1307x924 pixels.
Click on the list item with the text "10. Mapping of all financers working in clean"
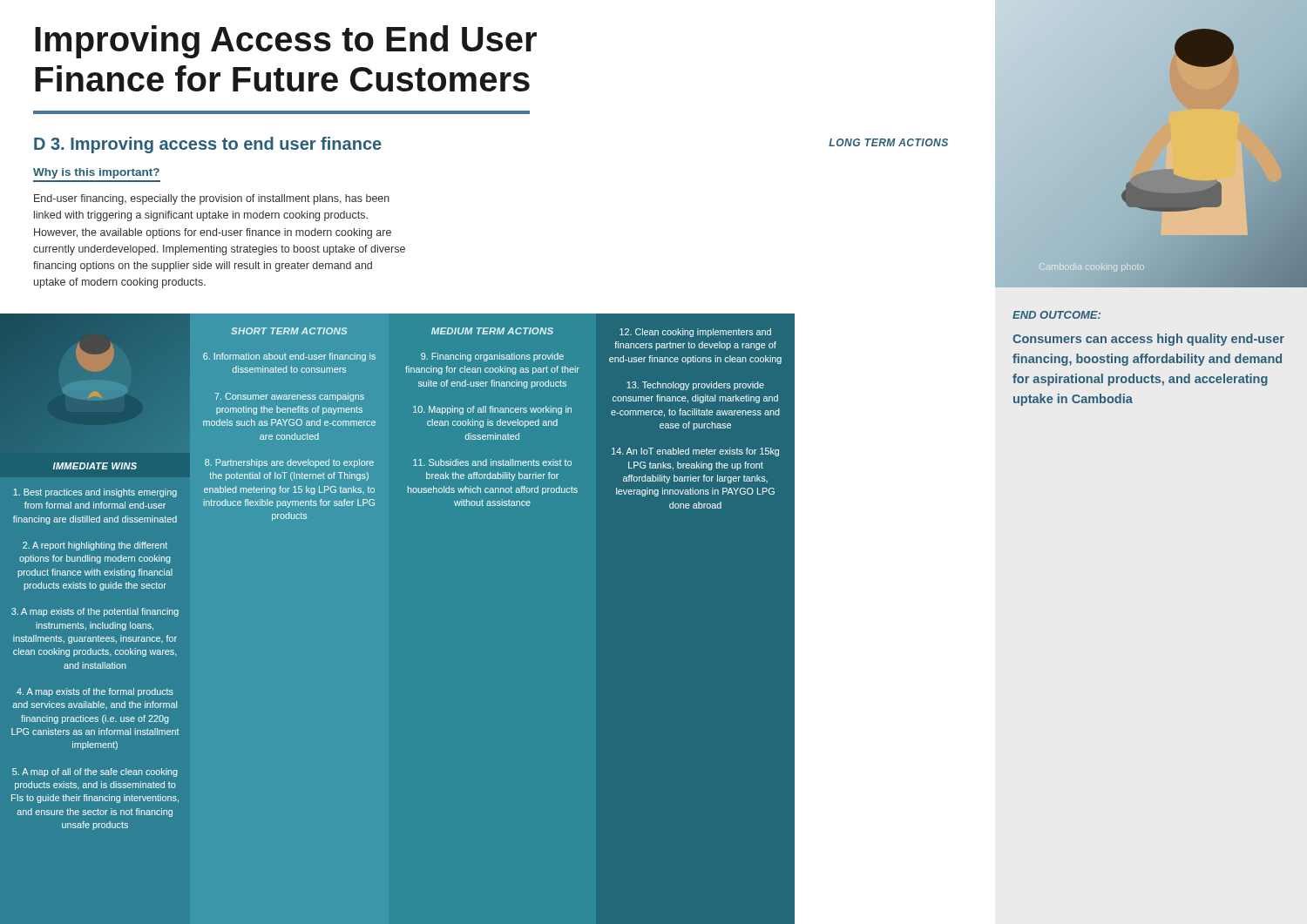[492, 423]
